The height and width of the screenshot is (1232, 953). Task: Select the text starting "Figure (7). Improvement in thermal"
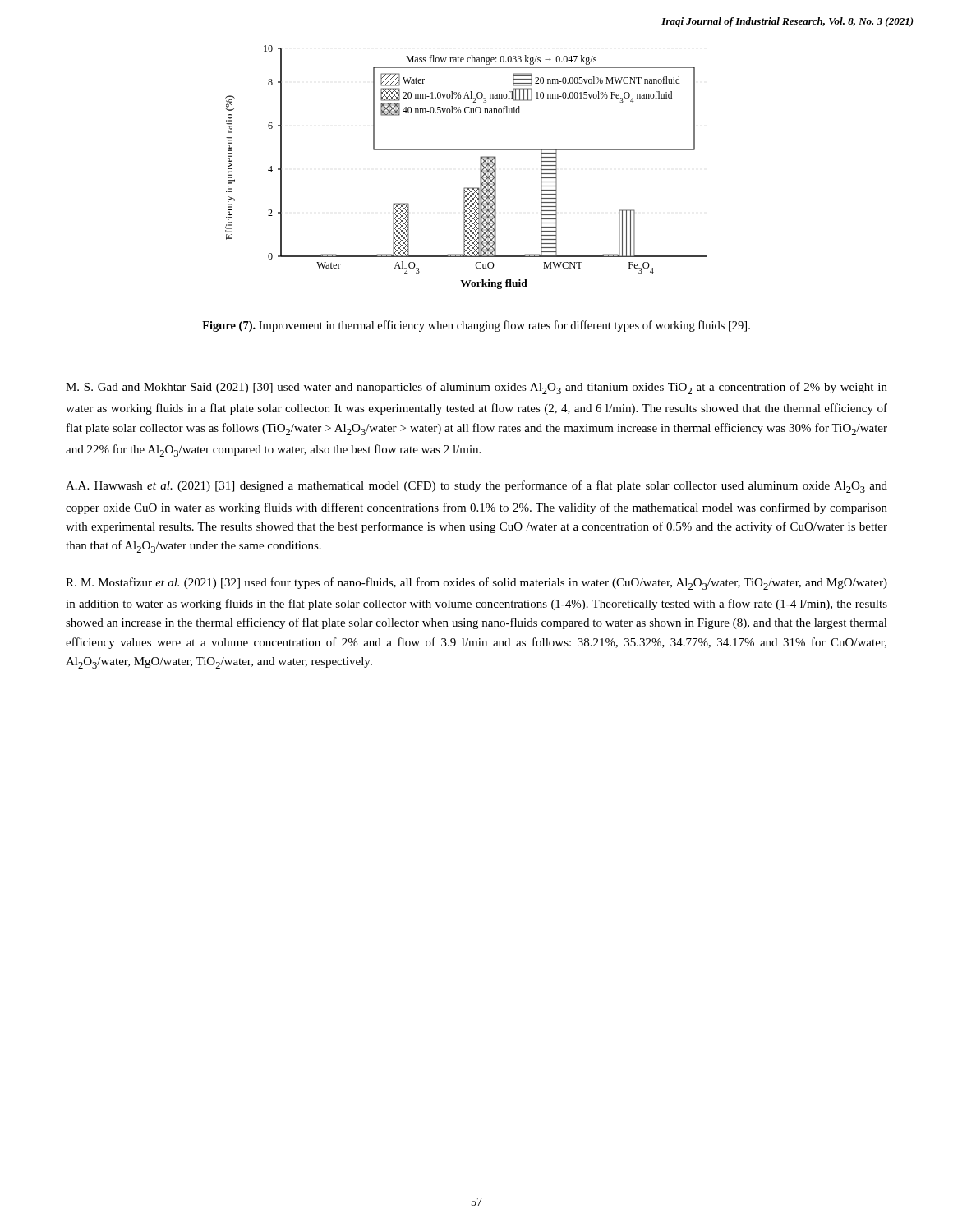tap(476, 325)
